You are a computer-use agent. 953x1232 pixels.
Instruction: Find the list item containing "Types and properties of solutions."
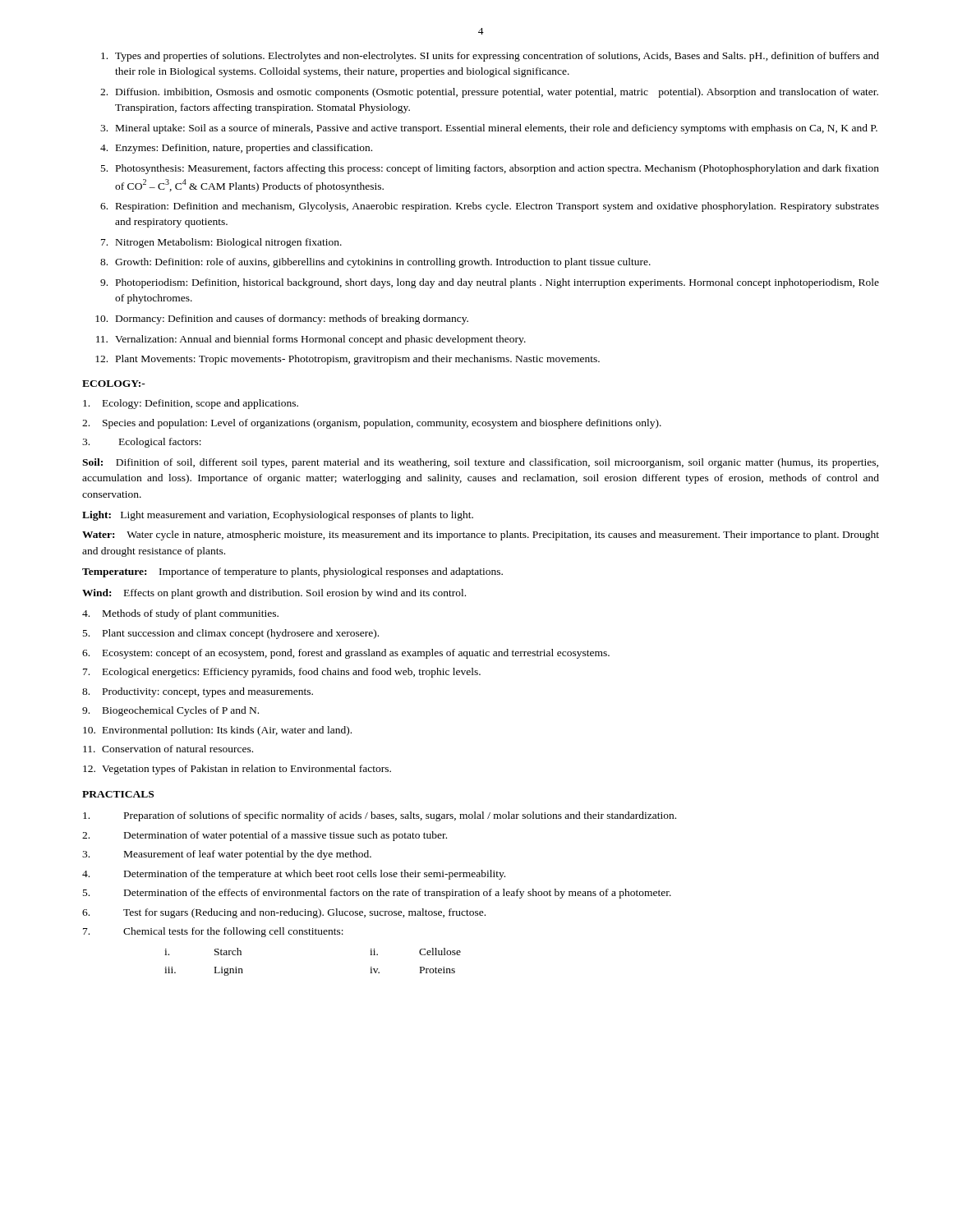481,63
